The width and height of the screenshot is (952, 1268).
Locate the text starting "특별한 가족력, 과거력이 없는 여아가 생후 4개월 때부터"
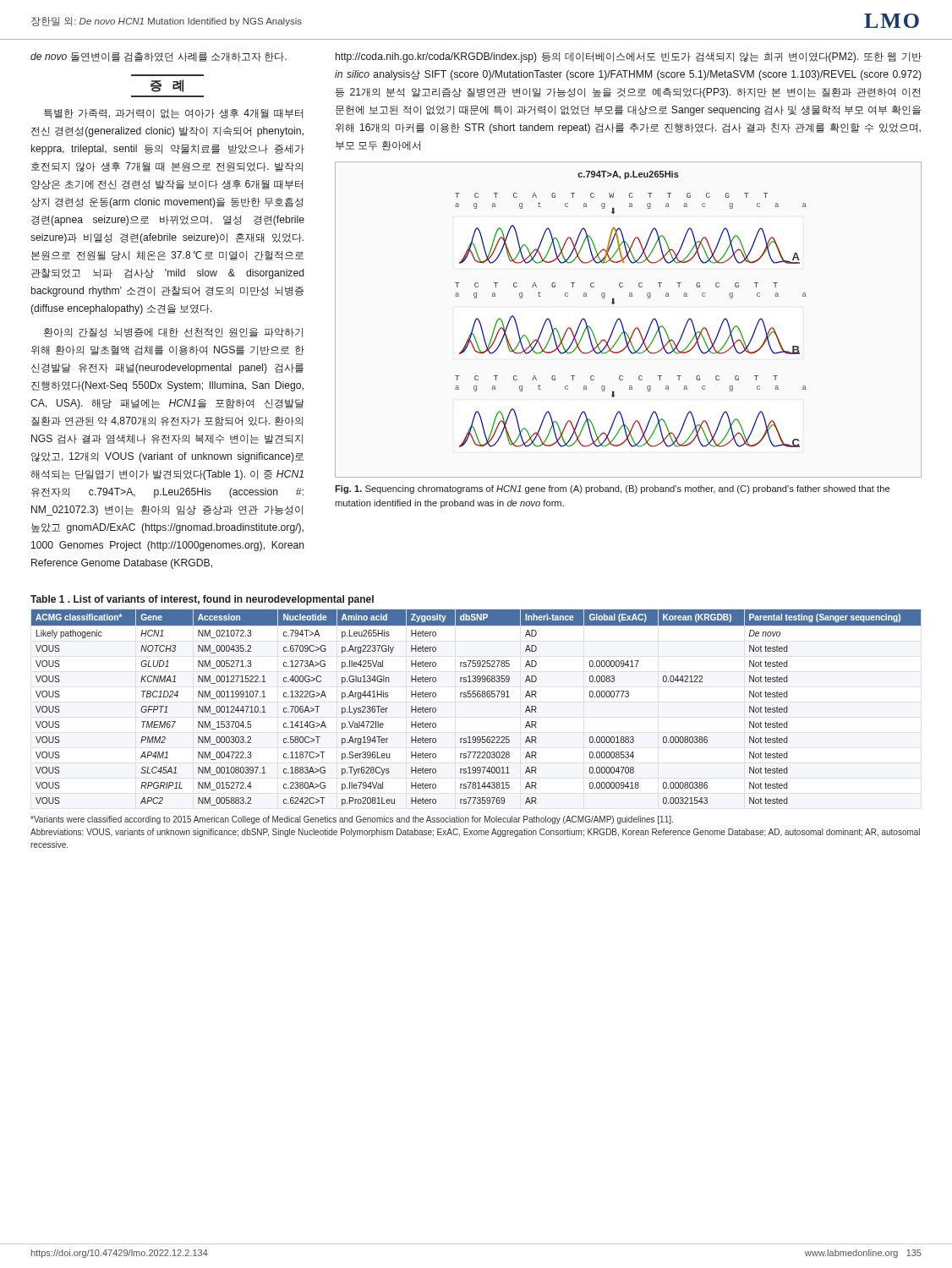coord(167,338)
